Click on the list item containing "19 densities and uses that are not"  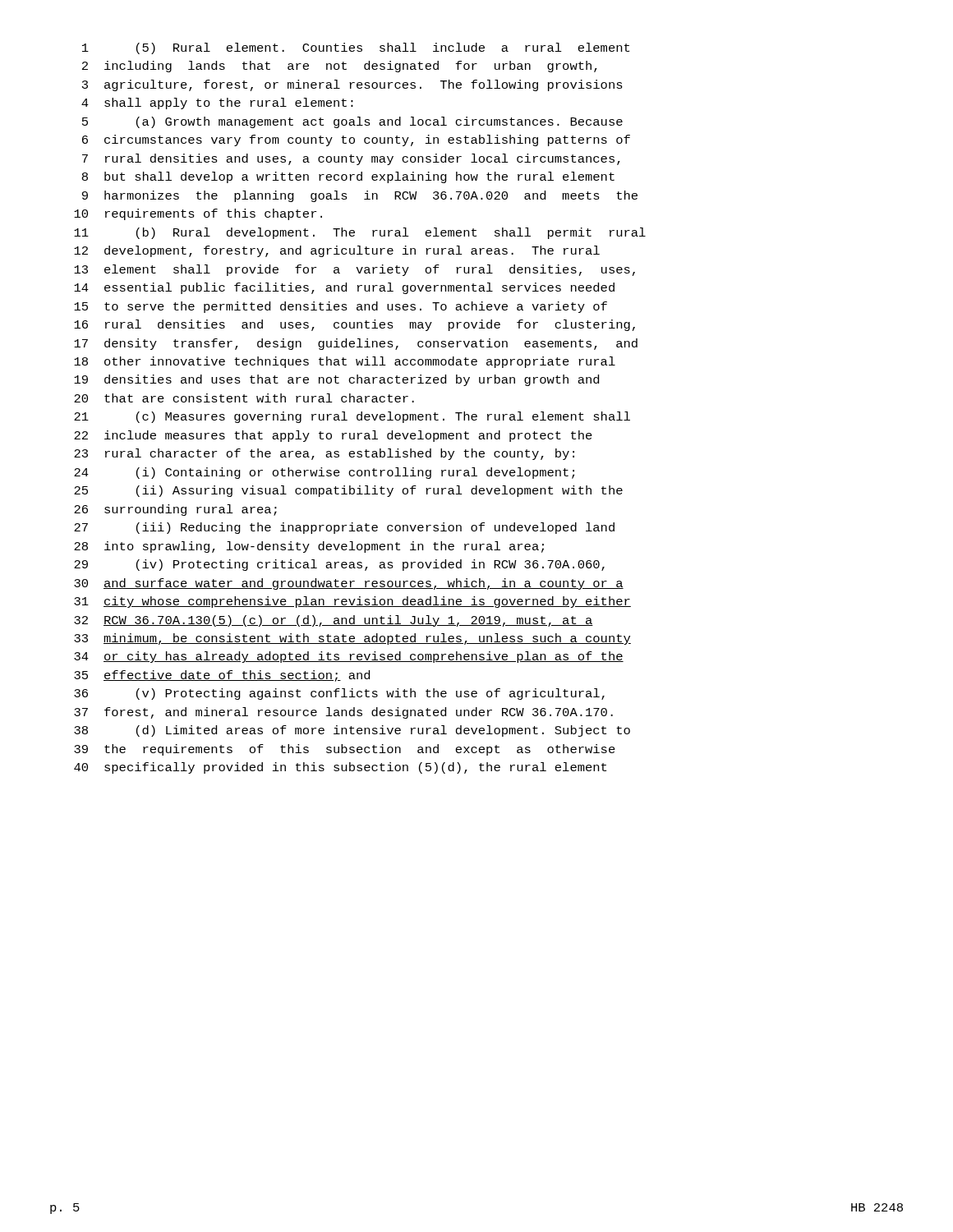476,381
